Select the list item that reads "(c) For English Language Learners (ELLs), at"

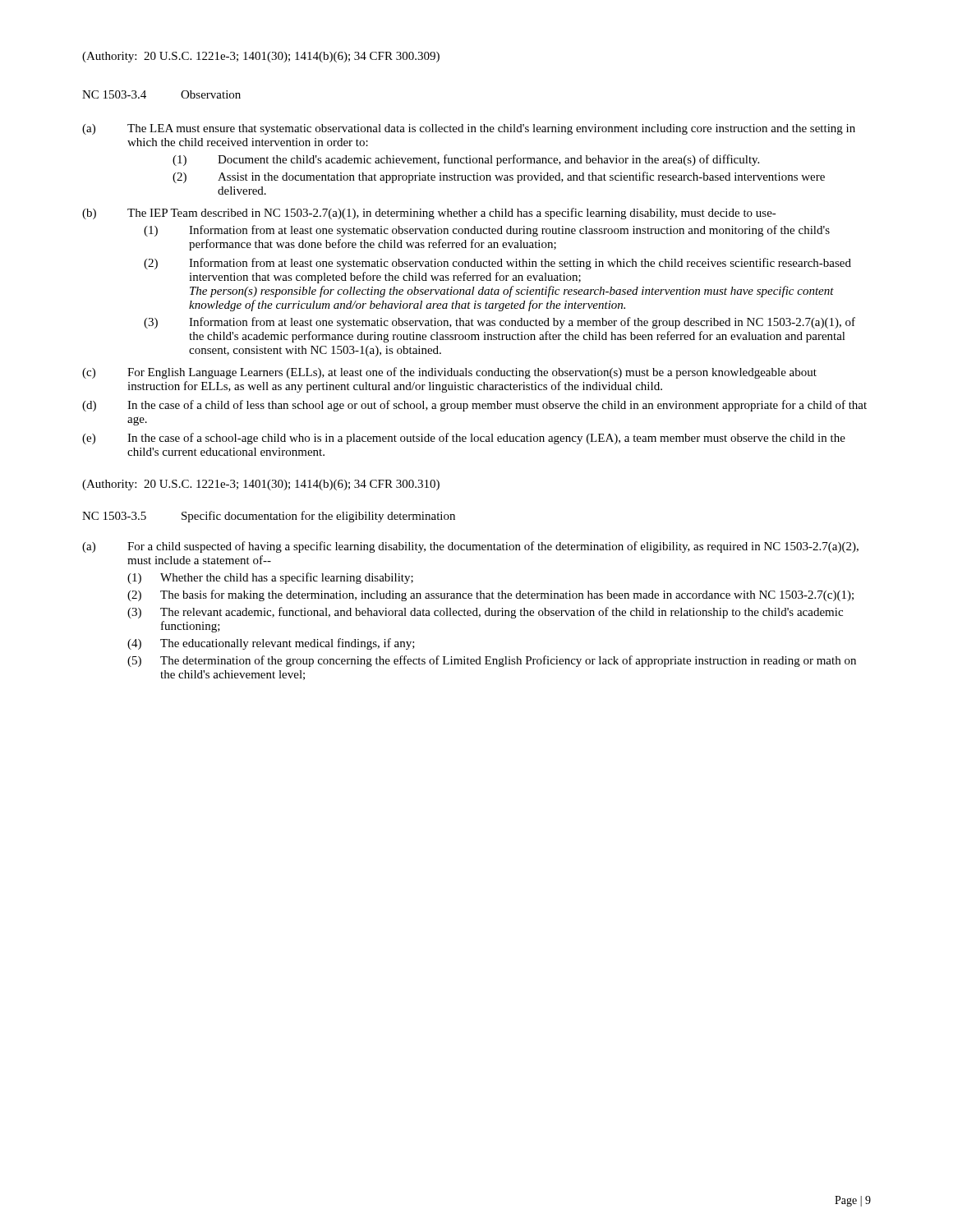pyautogui.click(x=476, y=379)
